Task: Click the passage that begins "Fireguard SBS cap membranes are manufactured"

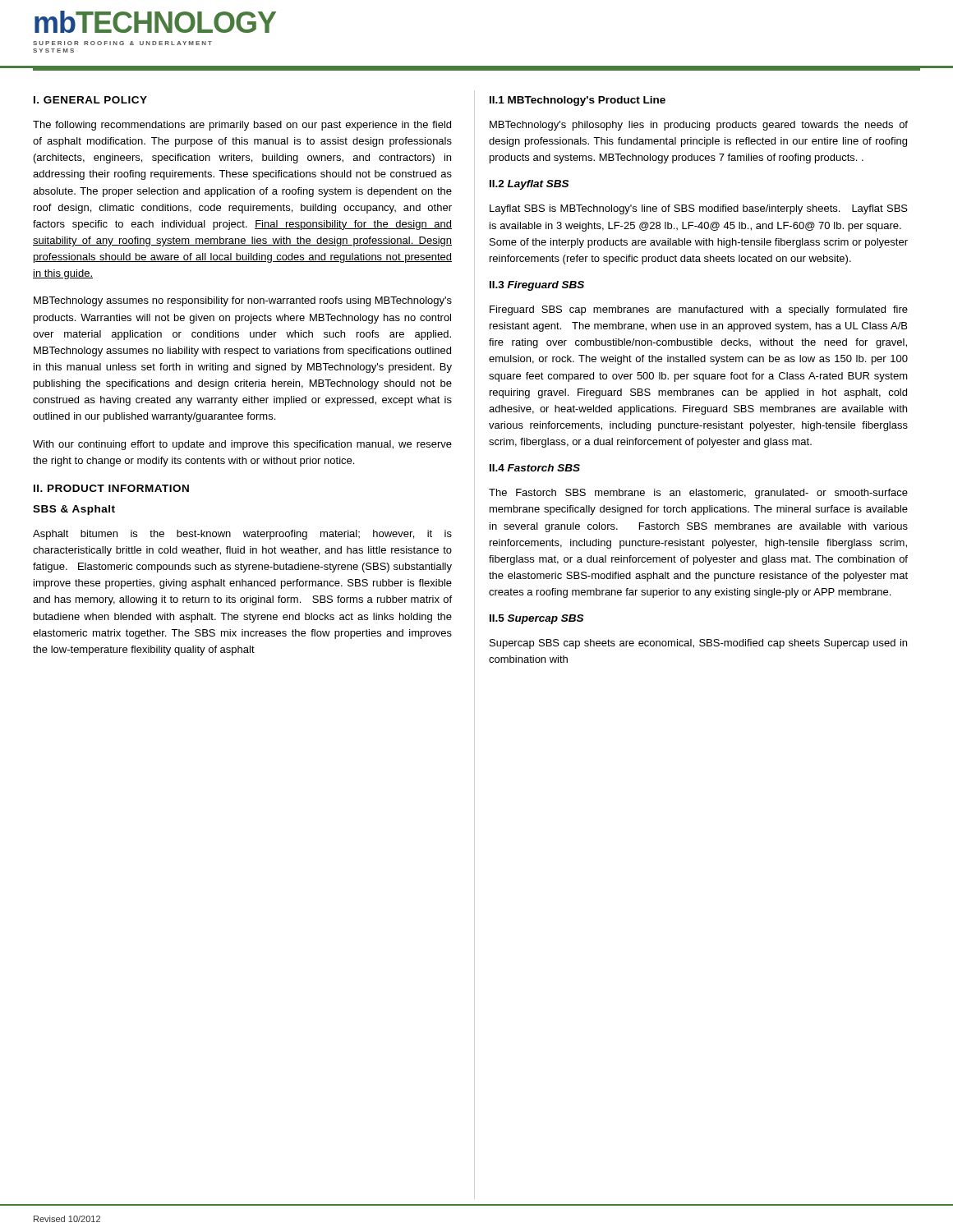Action: click(x=698, y=376)
